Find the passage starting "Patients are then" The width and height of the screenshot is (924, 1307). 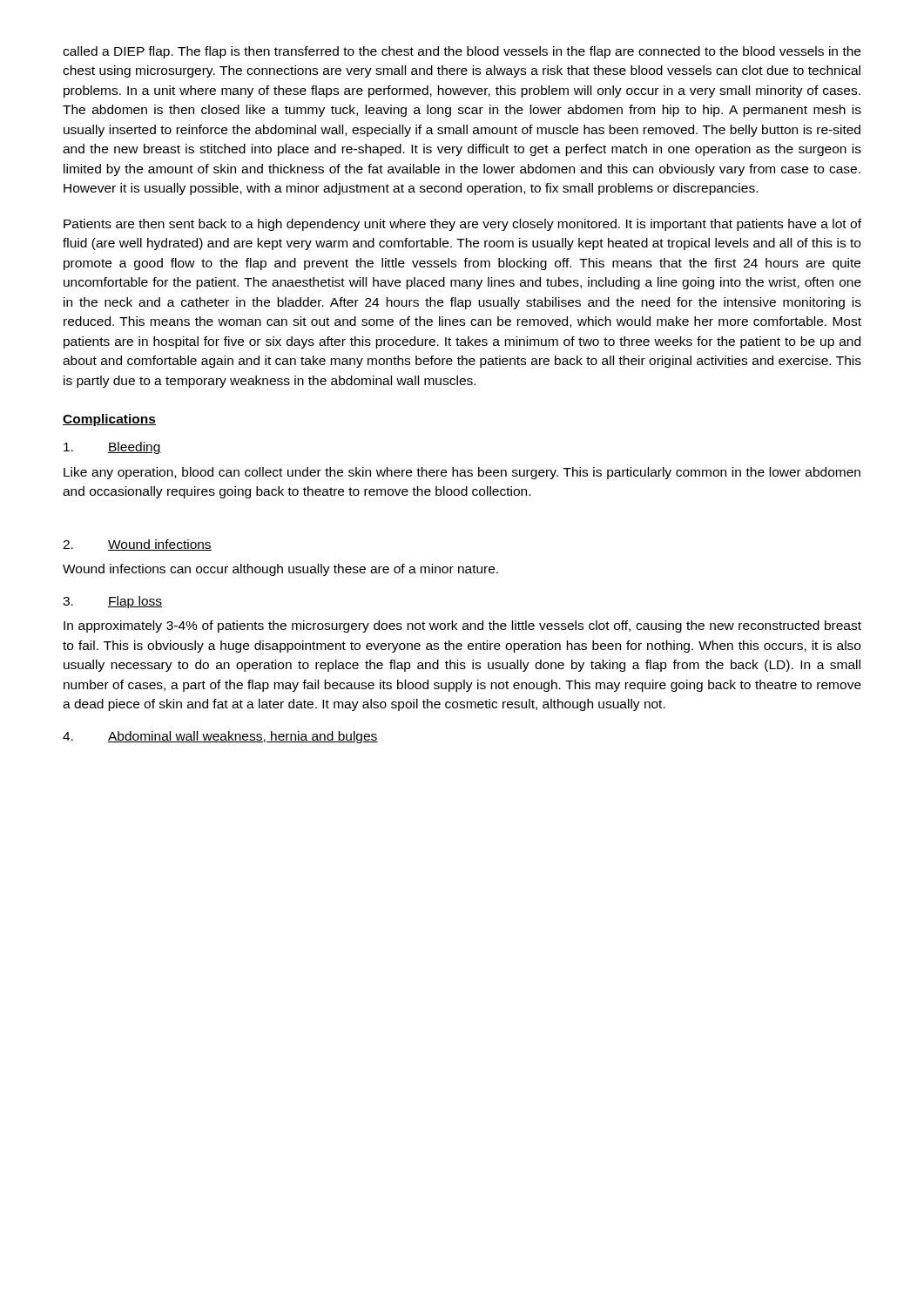click(x=462, y=302)
